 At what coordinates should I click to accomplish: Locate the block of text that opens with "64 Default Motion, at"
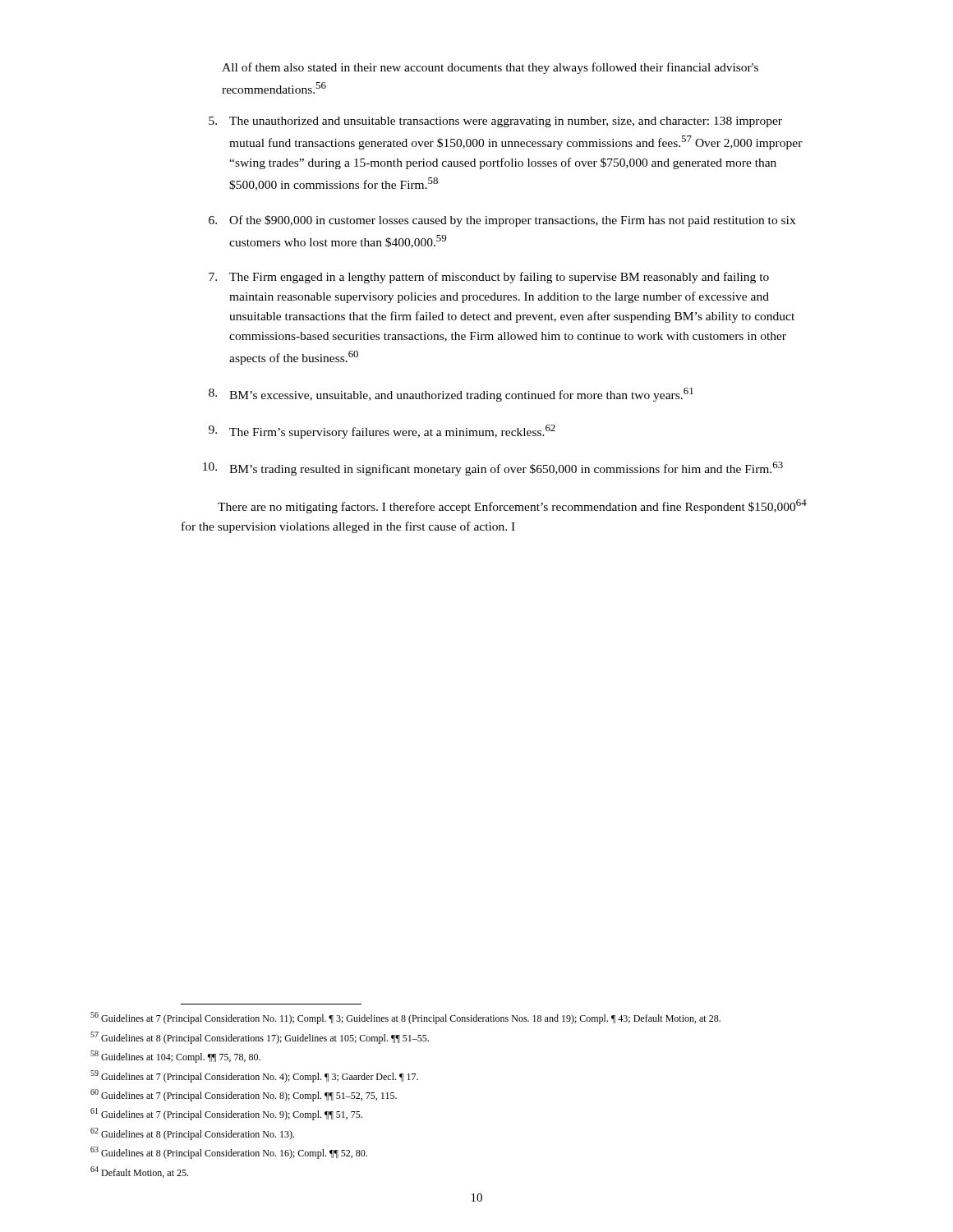140,1171
